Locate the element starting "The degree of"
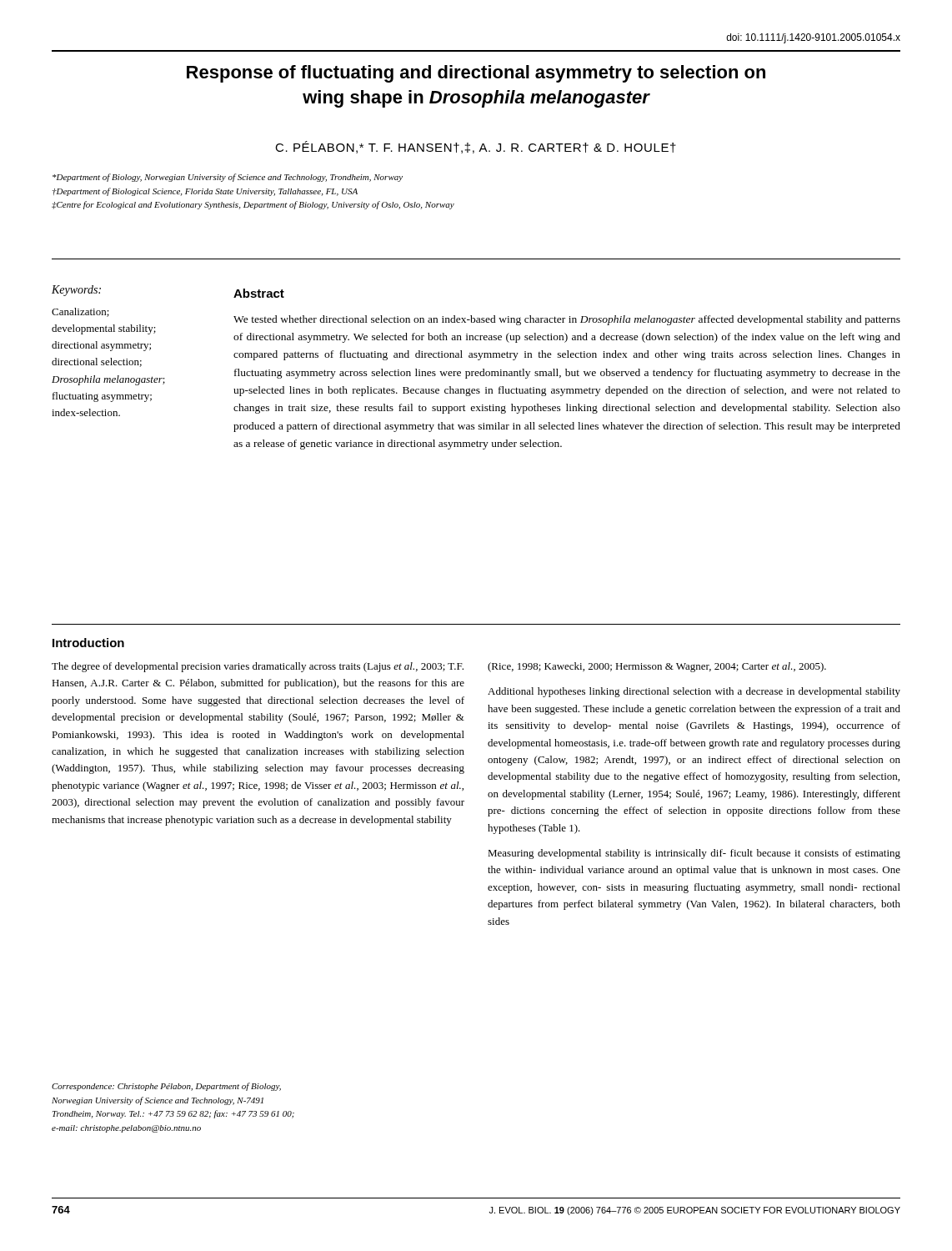Viewport: 952px width, 1251px height. tap(258, 743)
